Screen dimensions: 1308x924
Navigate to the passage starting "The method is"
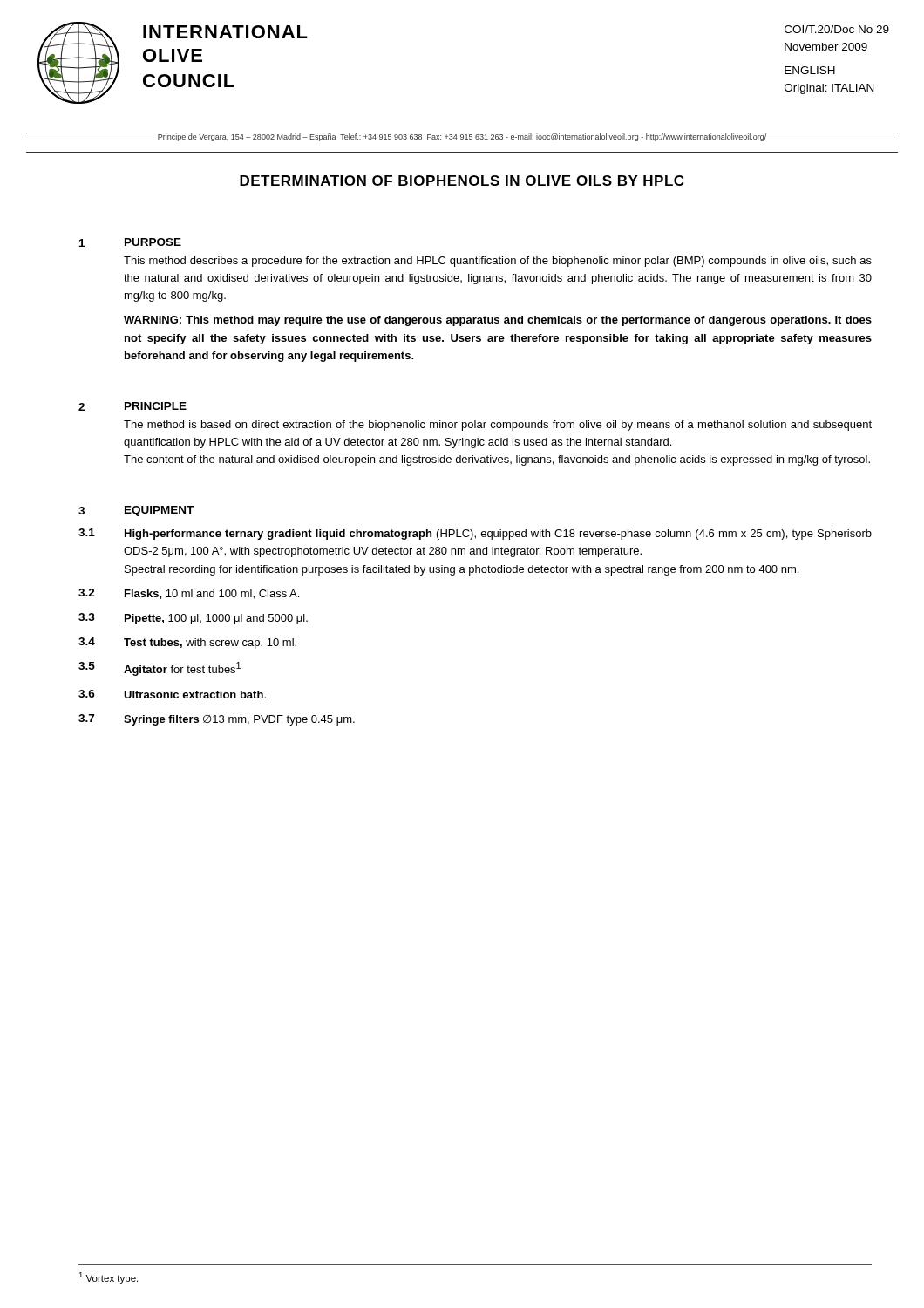click(498, 442)
